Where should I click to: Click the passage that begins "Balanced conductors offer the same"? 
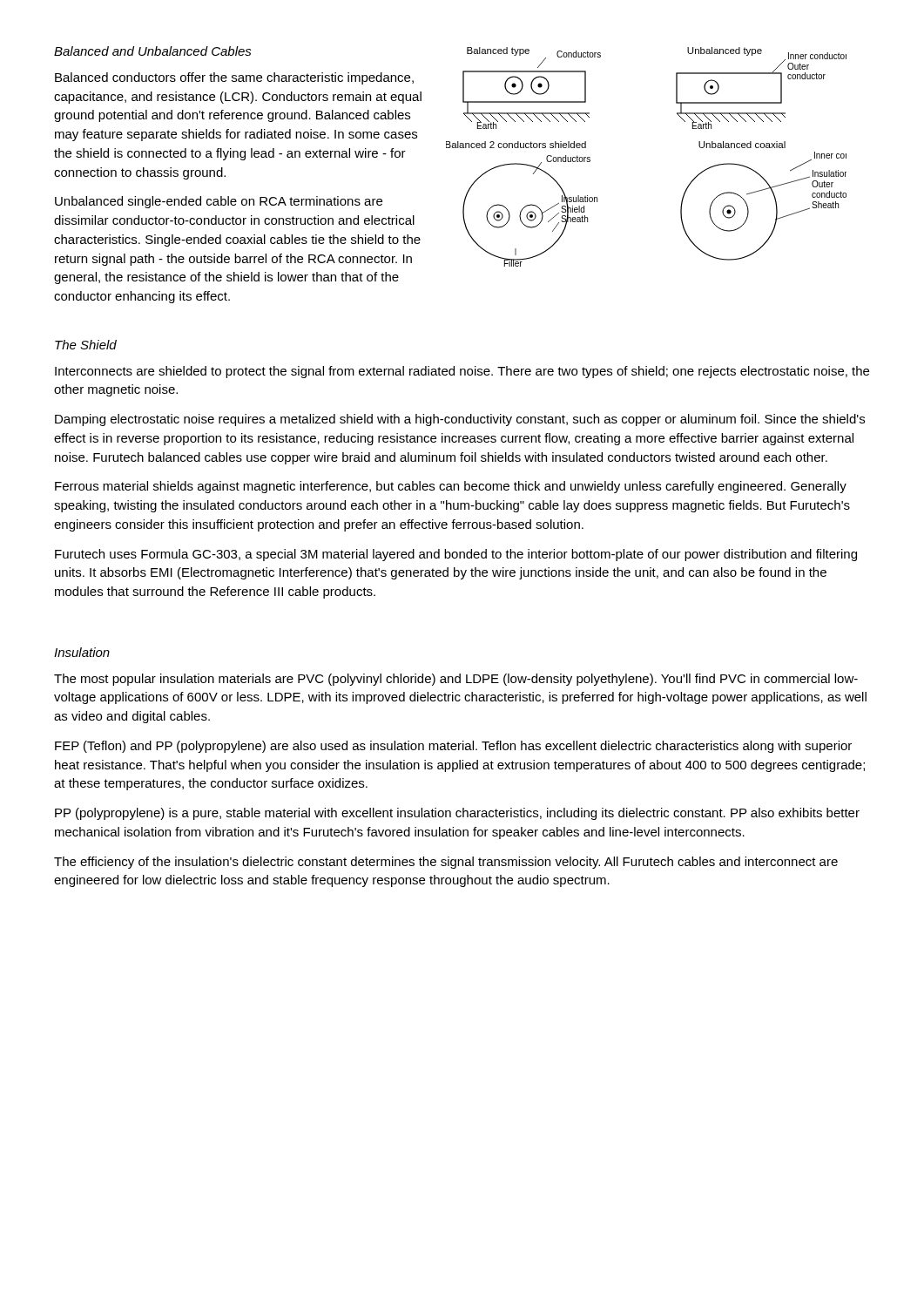[241, 187]
